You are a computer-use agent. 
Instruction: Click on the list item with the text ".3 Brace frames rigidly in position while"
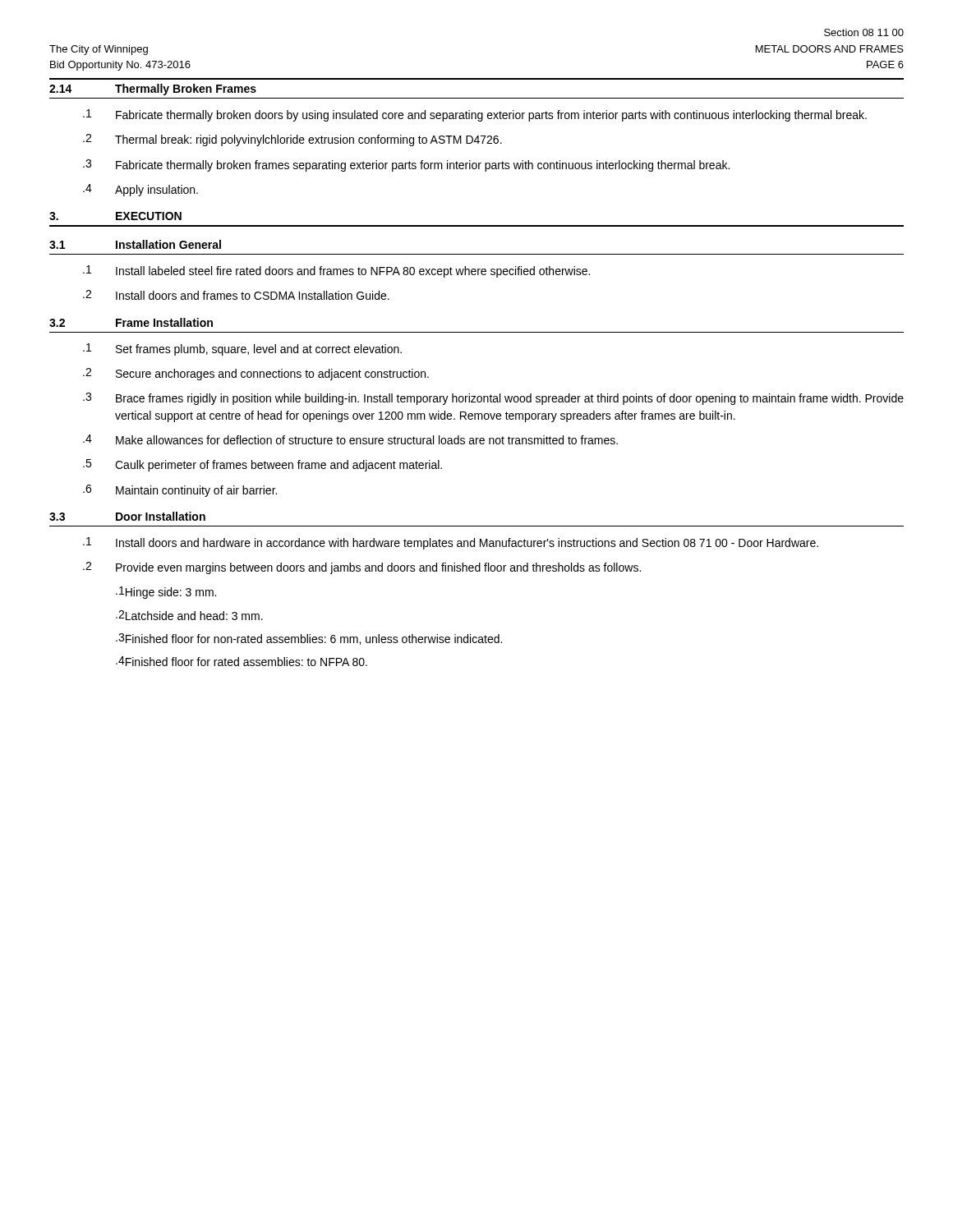pyautogui.click(x=476, y=407)
